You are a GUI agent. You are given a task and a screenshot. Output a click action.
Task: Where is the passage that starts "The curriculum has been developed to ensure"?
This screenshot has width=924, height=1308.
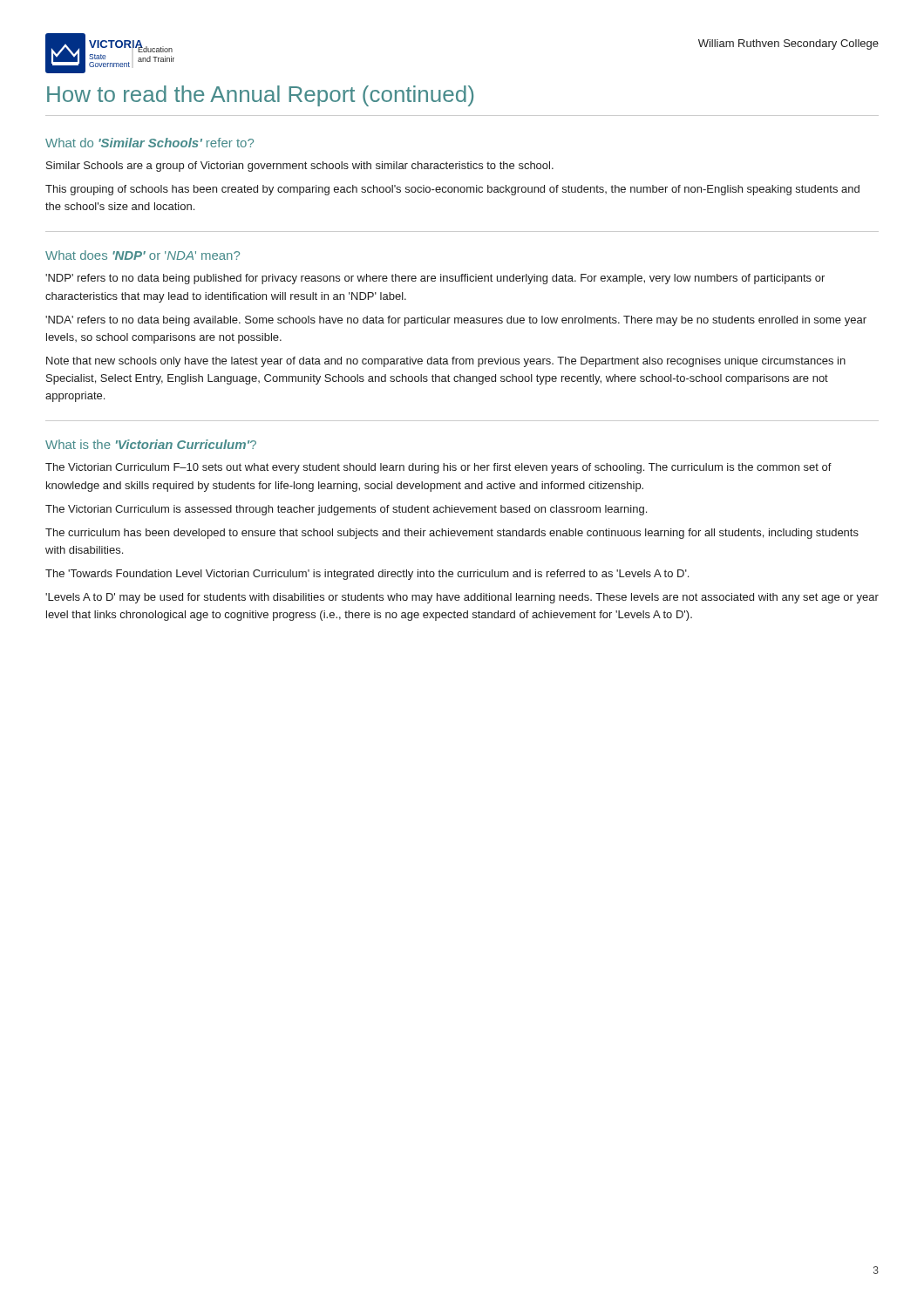pos(452,541)
